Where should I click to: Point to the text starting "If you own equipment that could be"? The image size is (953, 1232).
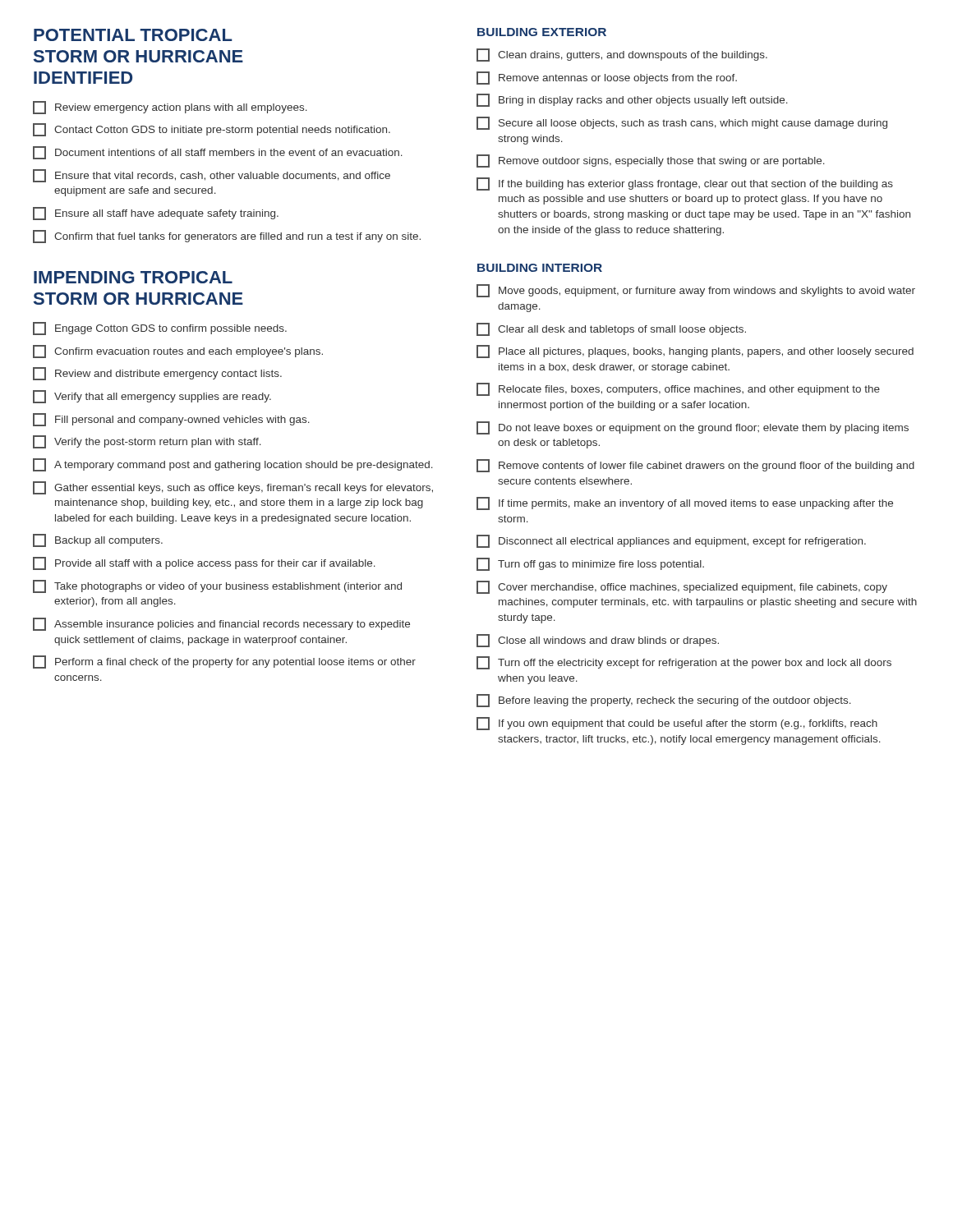(x=698, y=732)
